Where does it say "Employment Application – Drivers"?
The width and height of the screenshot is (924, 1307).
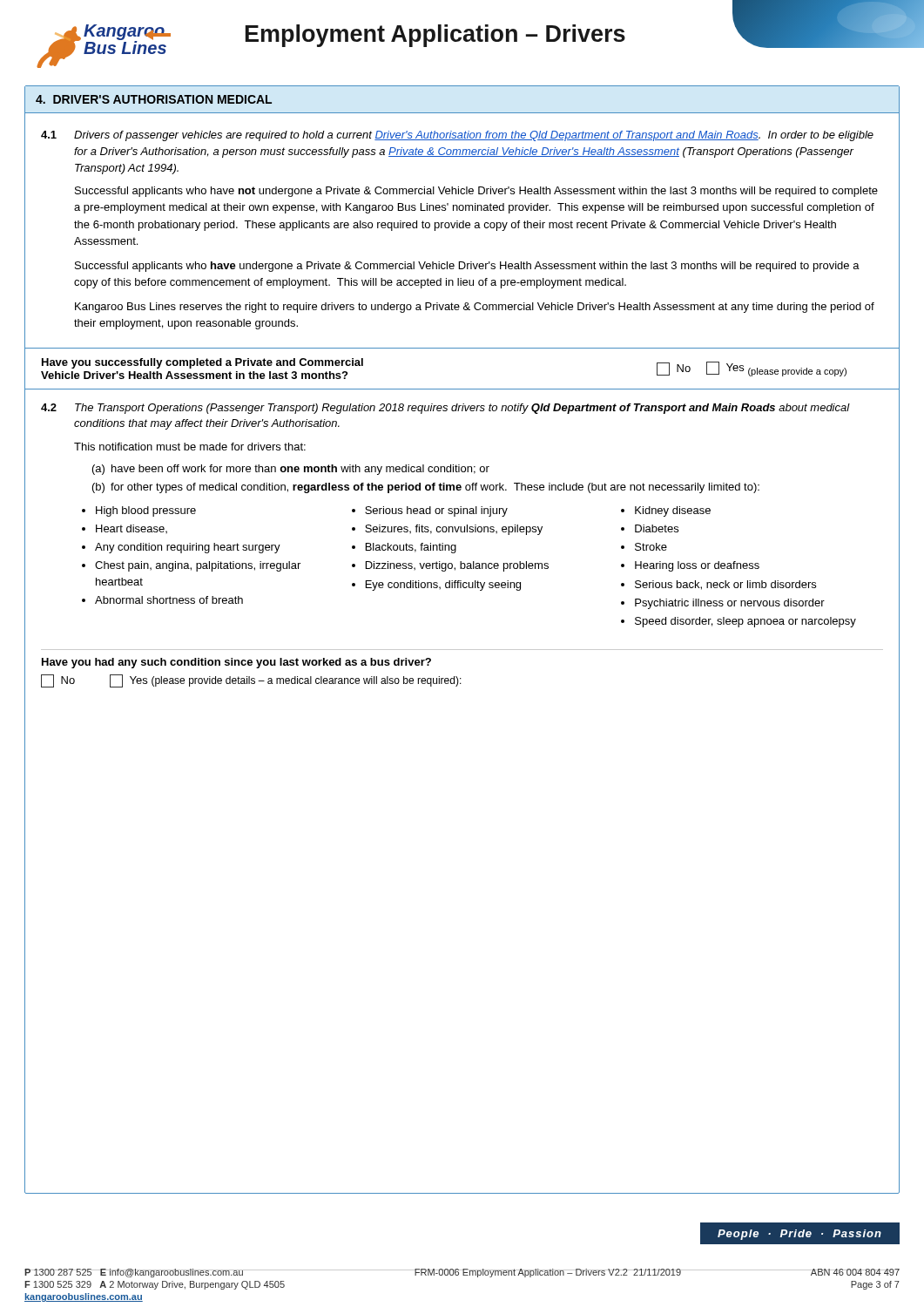point(435,34)
